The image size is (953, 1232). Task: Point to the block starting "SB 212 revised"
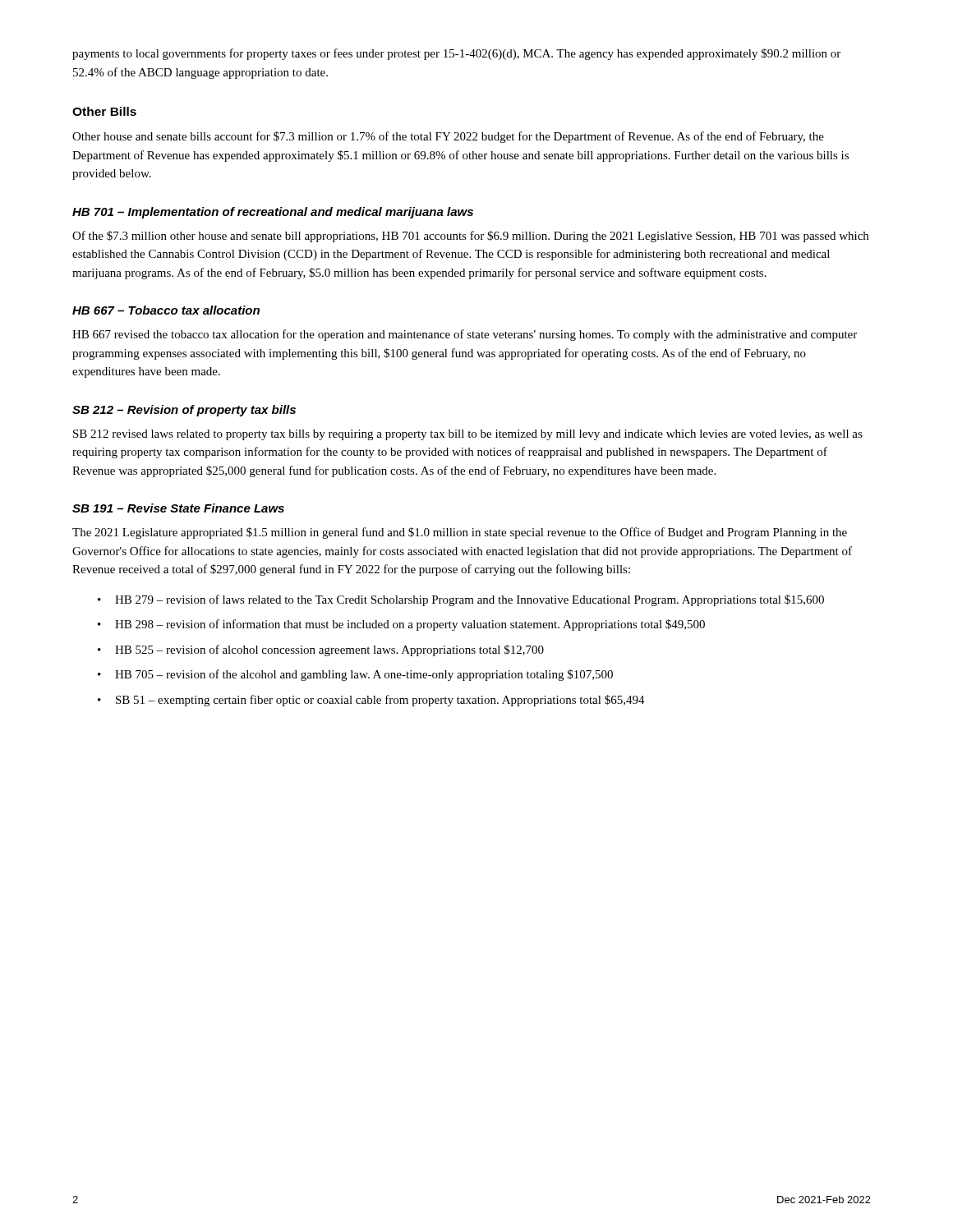pos(467,452)
